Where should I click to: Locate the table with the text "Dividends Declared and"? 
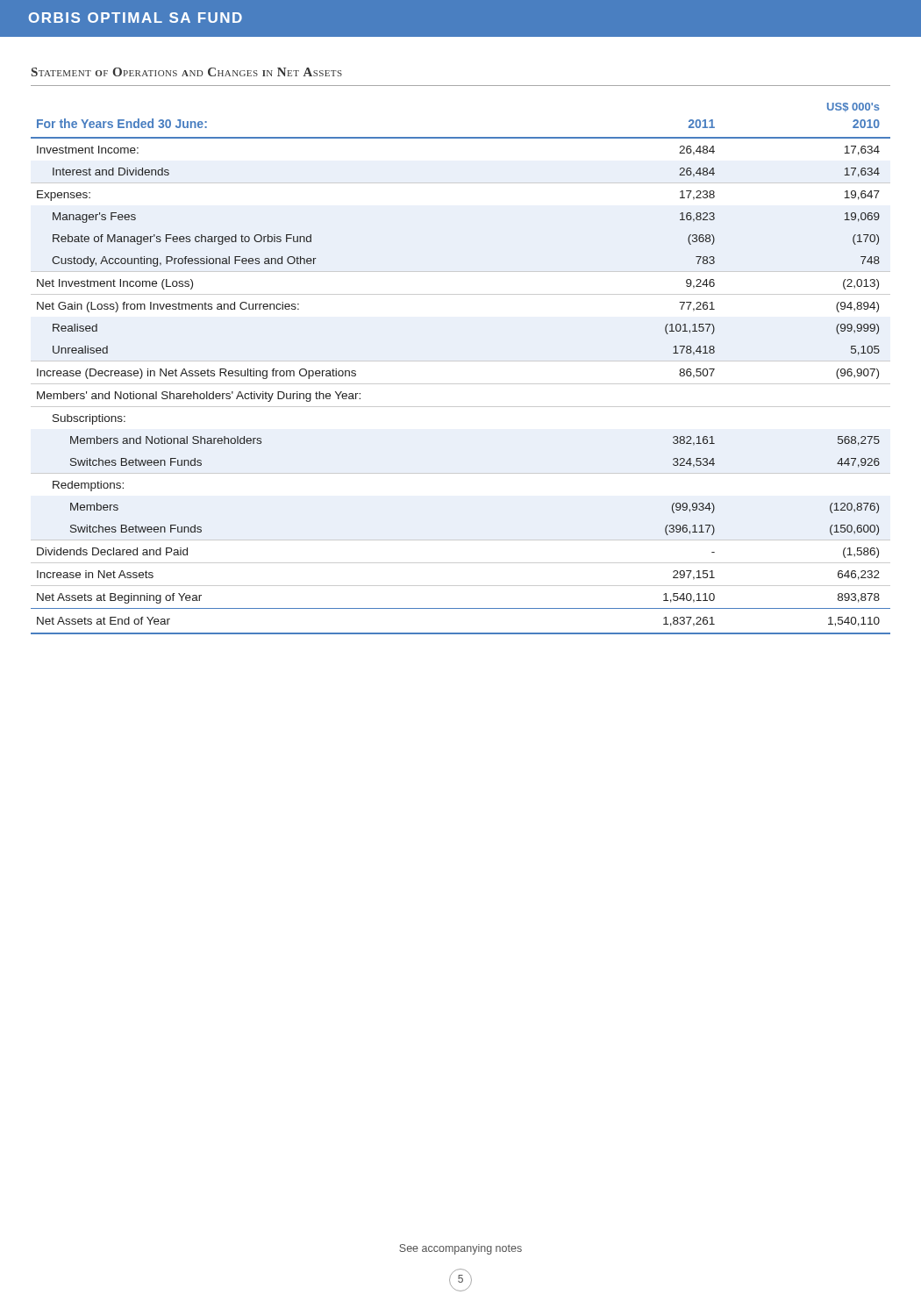(x=460, y=366)
